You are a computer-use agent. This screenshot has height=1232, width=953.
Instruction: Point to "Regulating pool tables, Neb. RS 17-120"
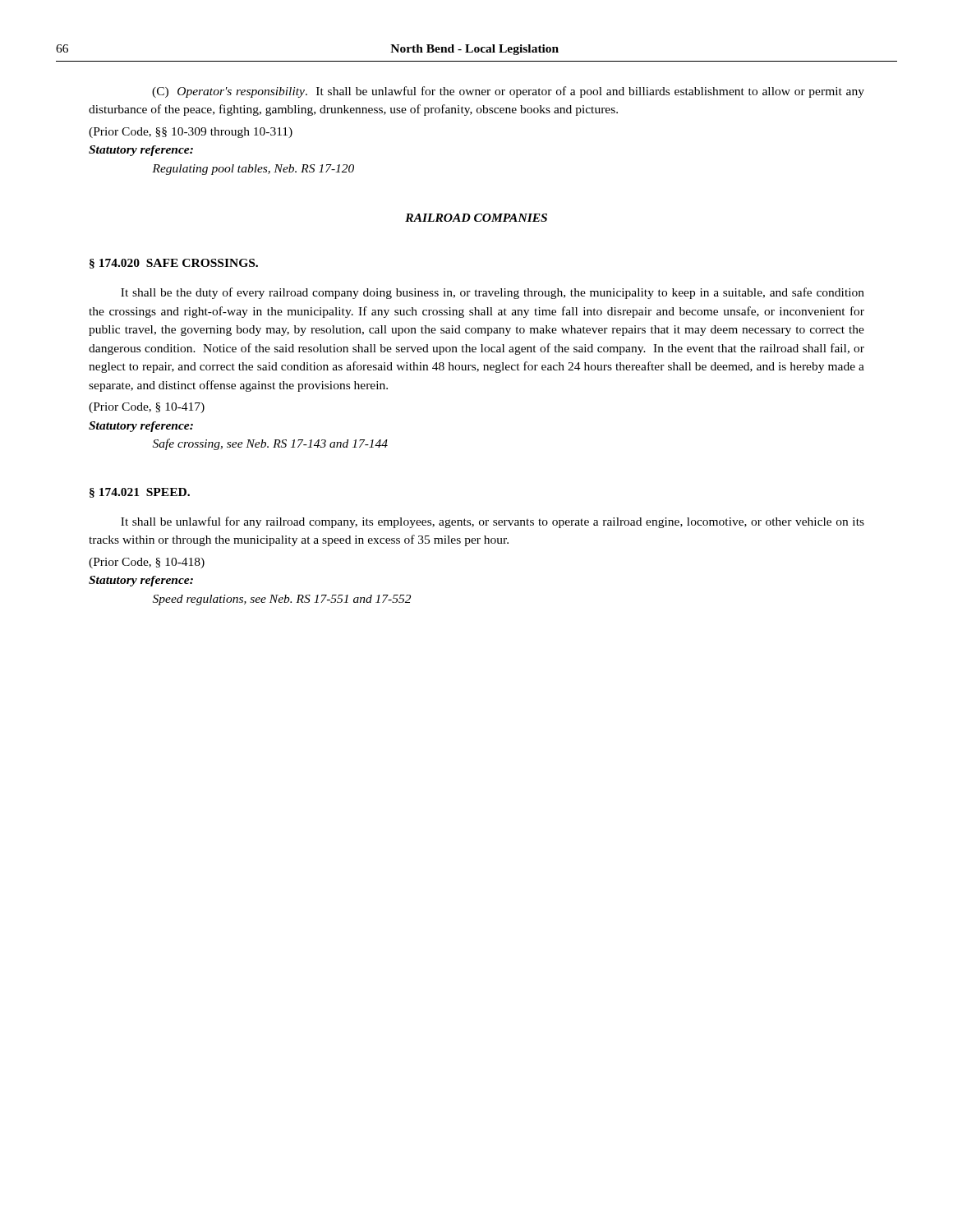(253, 170)
